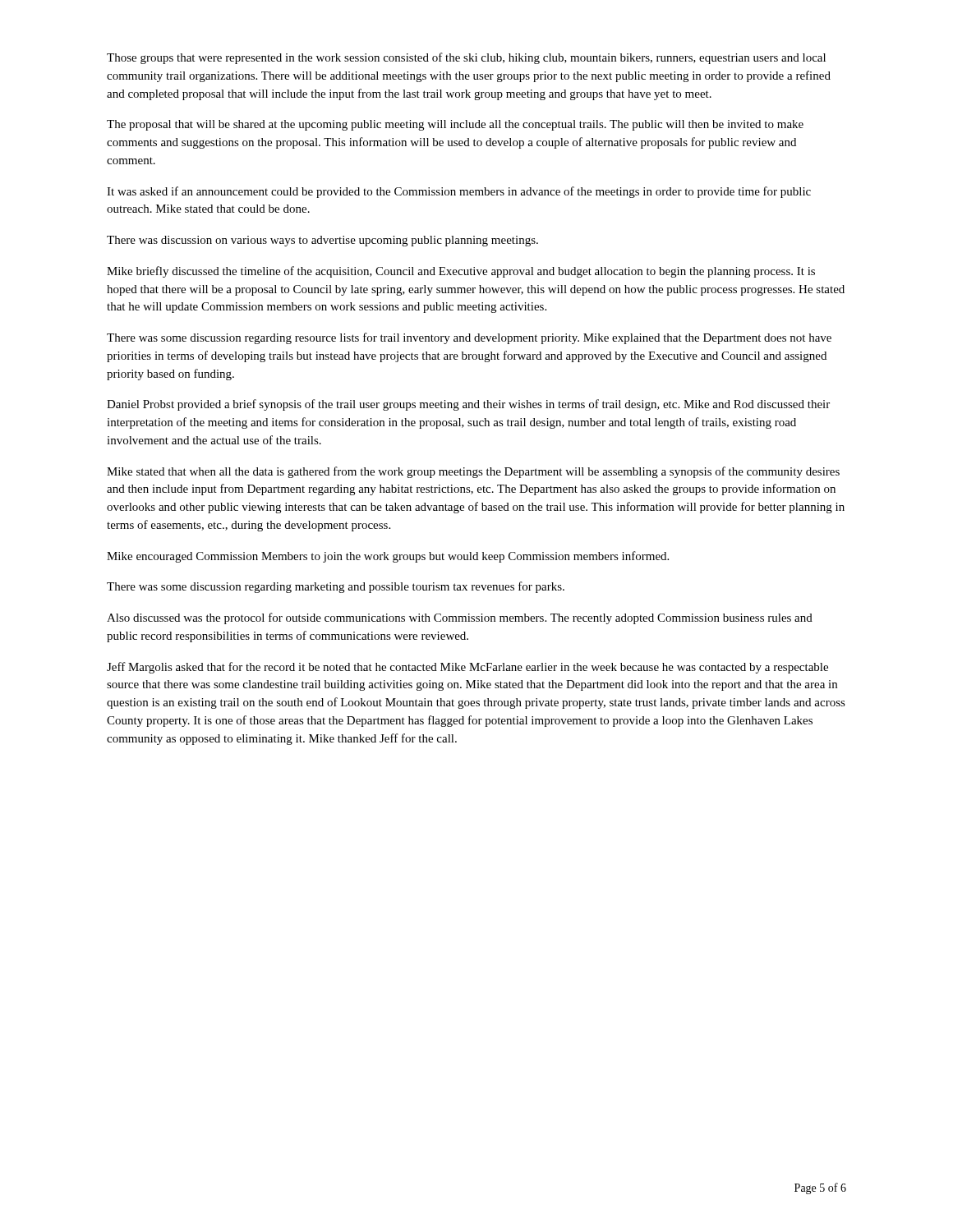Where is the passage that starts "Mike encouraged Commission Members to join the work"?
Image resolution: width=953 pixels, height=1232 pixels.
[x=388, y=556]
